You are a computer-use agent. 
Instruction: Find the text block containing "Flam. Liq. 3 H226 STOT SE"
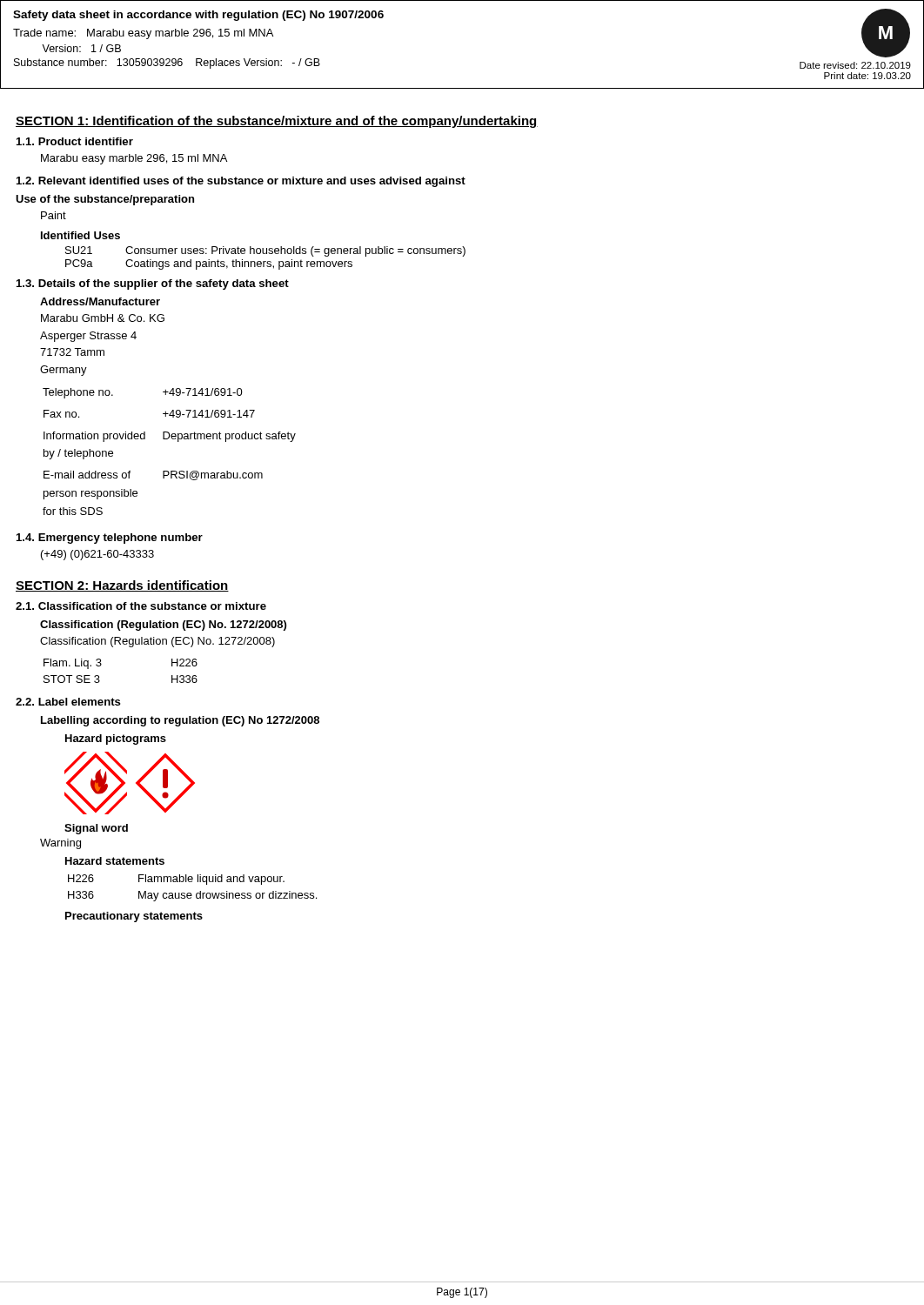(76, 663)
